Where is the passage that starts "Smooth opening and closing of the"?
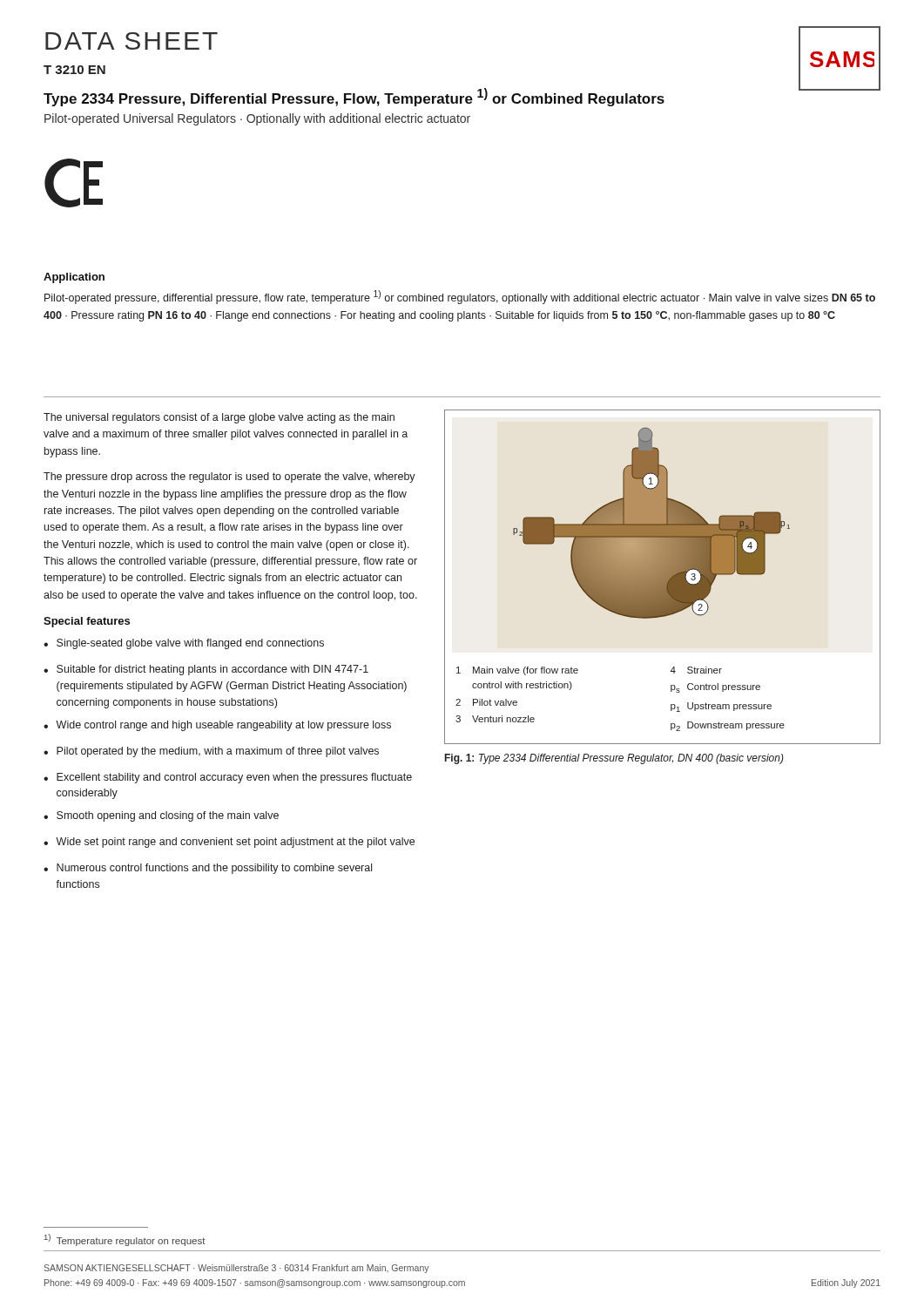The width and height of the screenshot is (924, 1307). tap(168, 816)
